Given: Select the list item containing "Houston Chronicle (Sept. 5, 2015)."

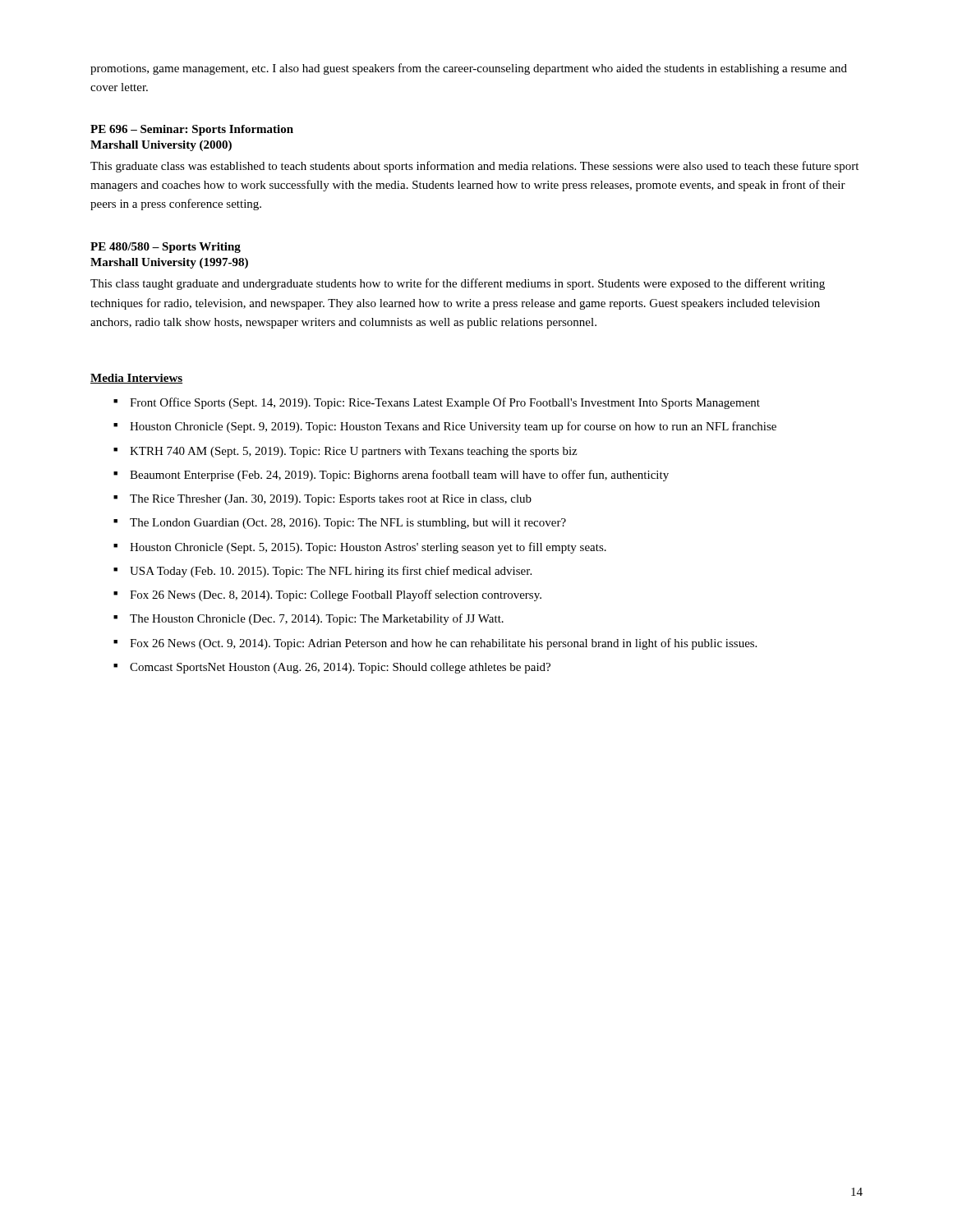Looking at the screenshot, I should 368,547.
